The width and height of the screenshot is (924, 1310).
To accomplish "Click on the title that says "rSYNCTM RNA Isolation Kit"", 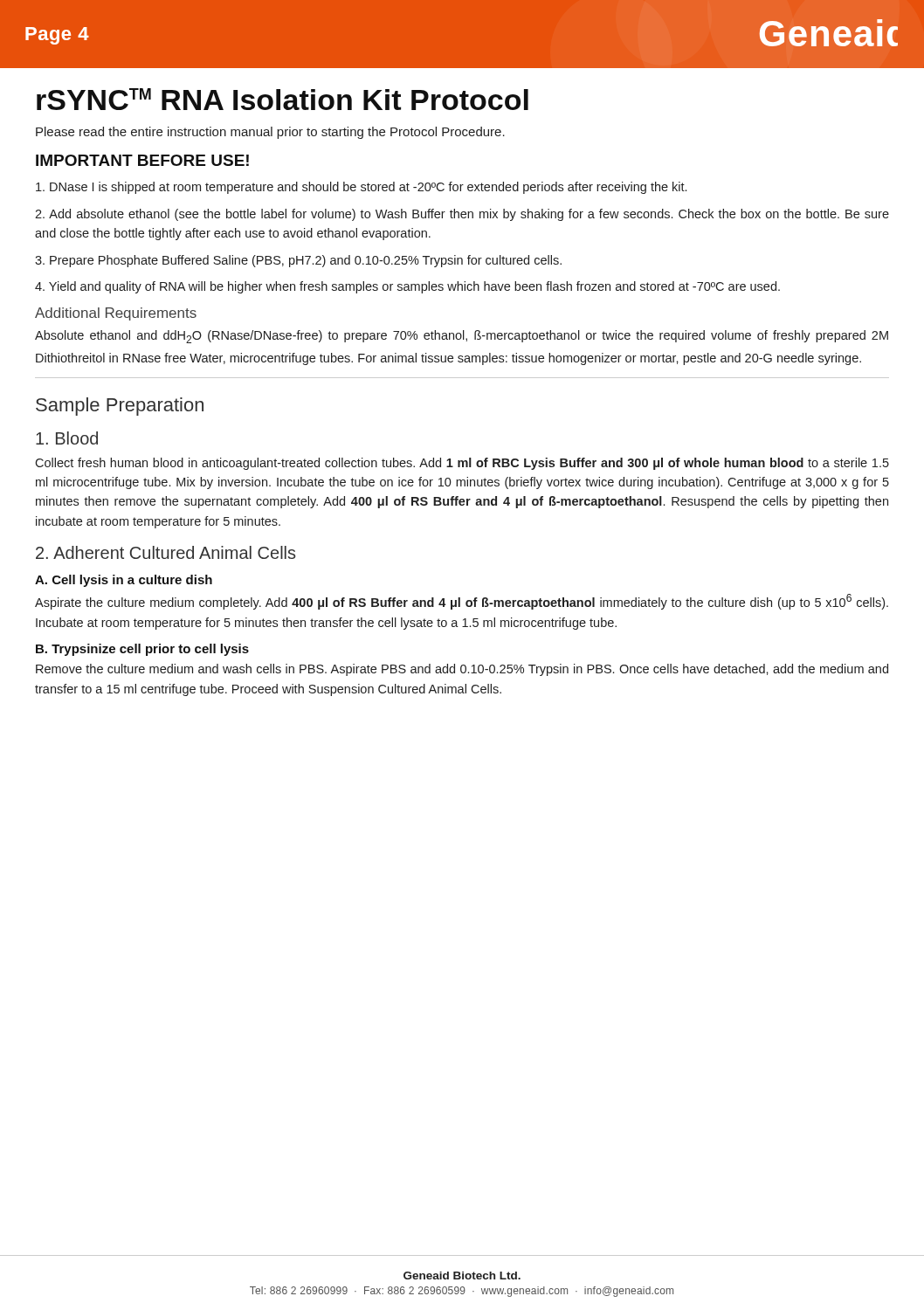I will 282,100.
